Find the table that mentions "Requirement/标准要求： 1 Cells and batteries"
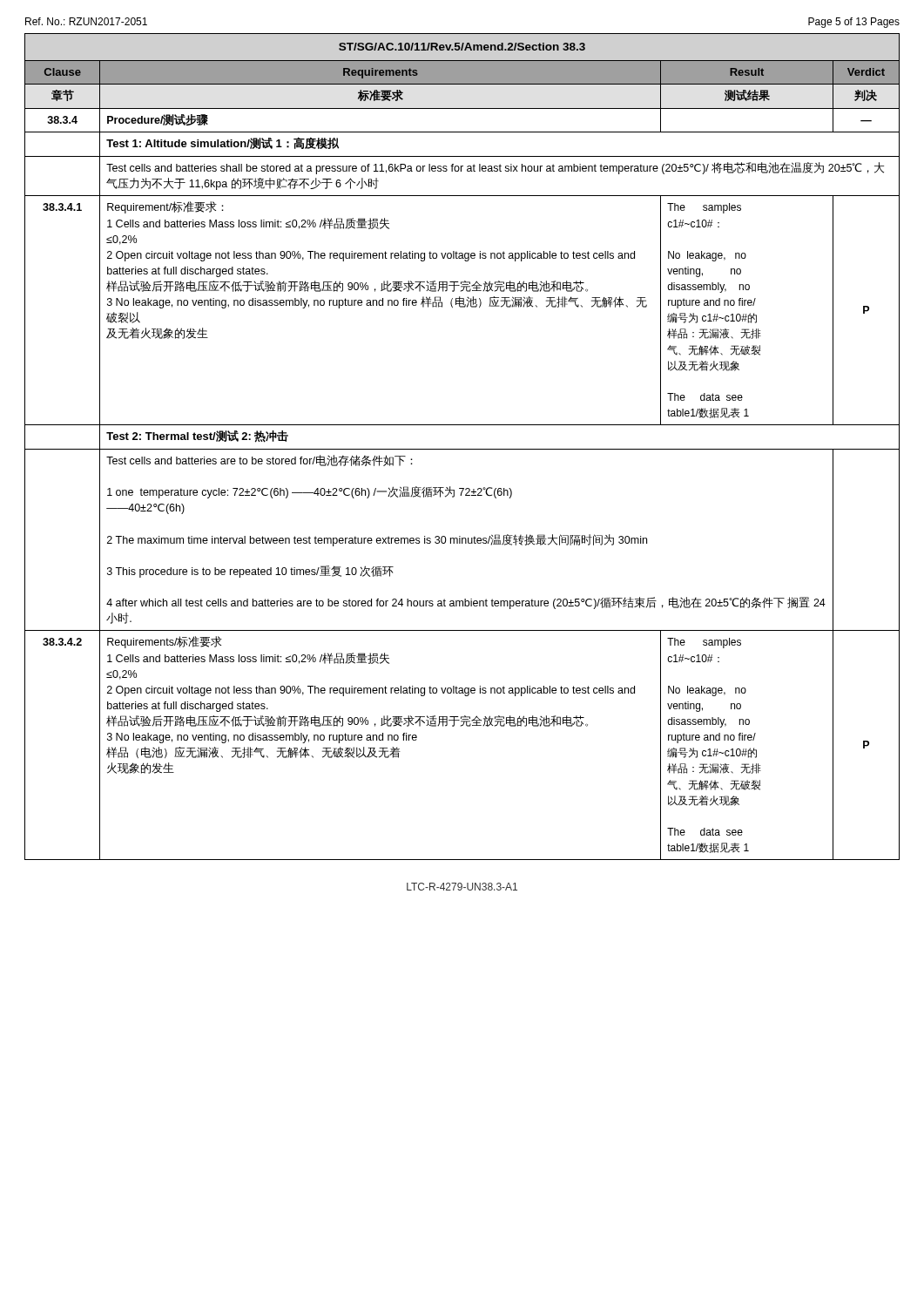 [x=462, y=447]
